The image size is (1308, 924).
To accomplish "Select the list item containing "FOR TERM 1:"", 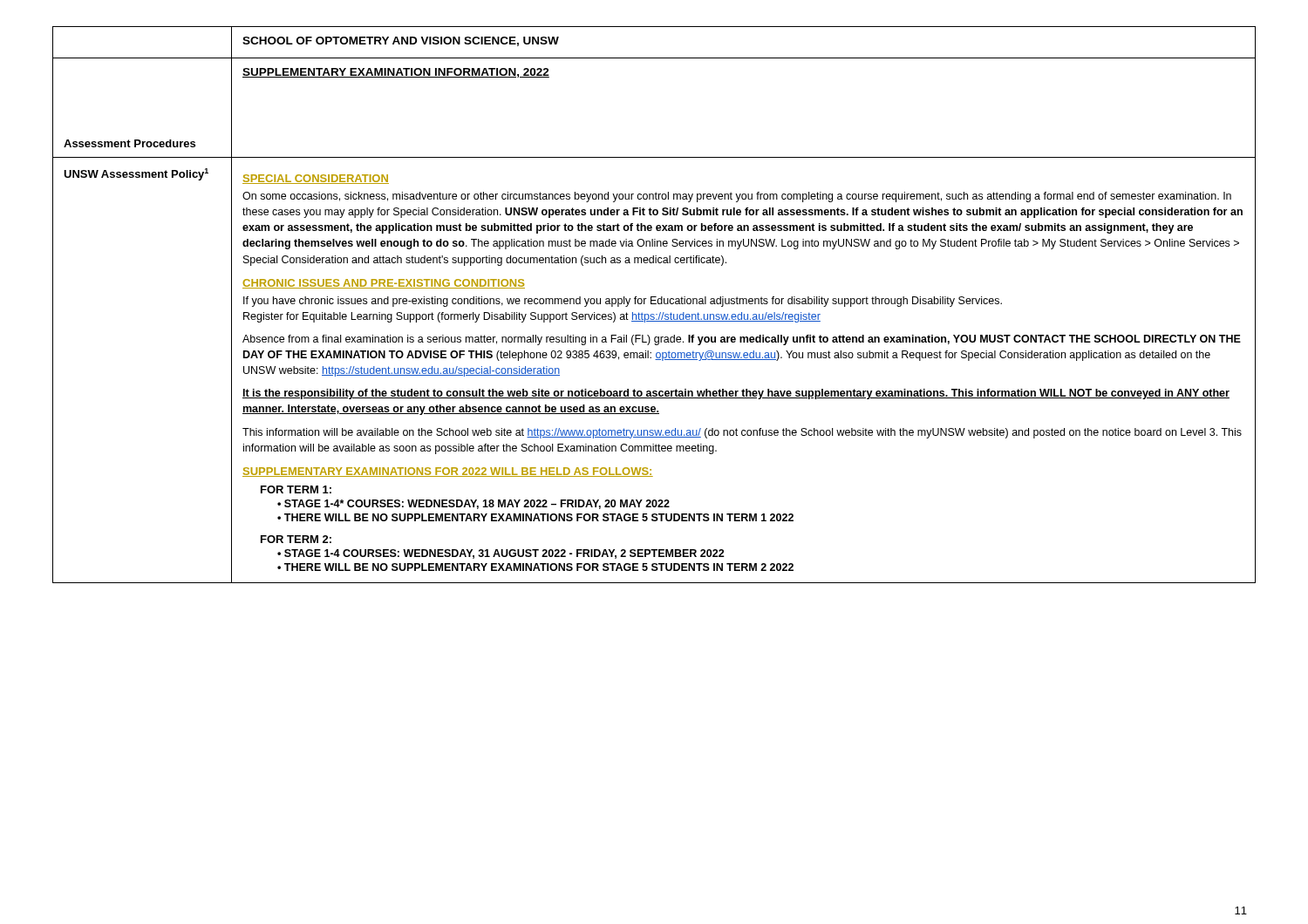I will click(x=296, y=489).
